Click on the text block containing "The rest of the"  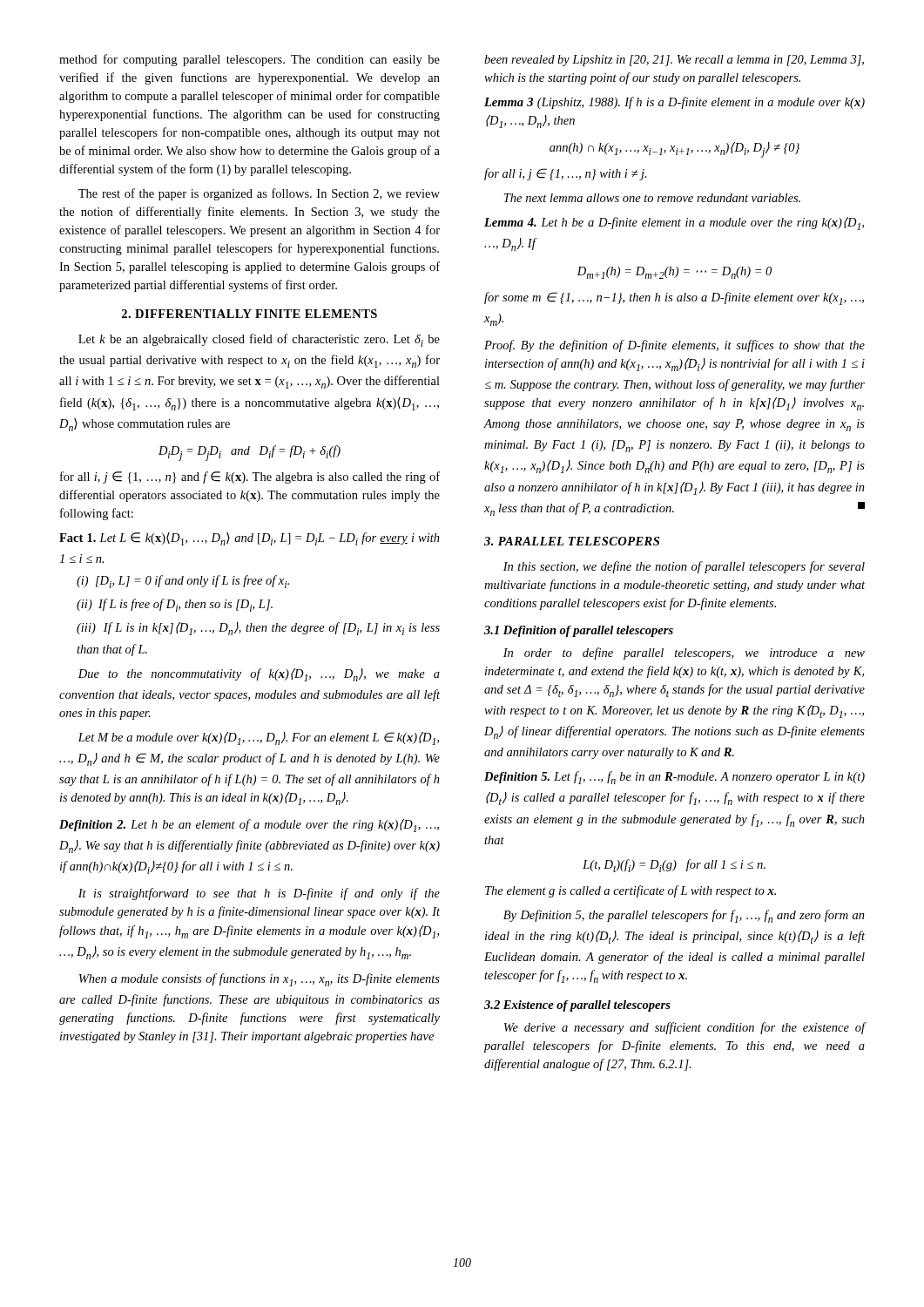tap(250, 240)
